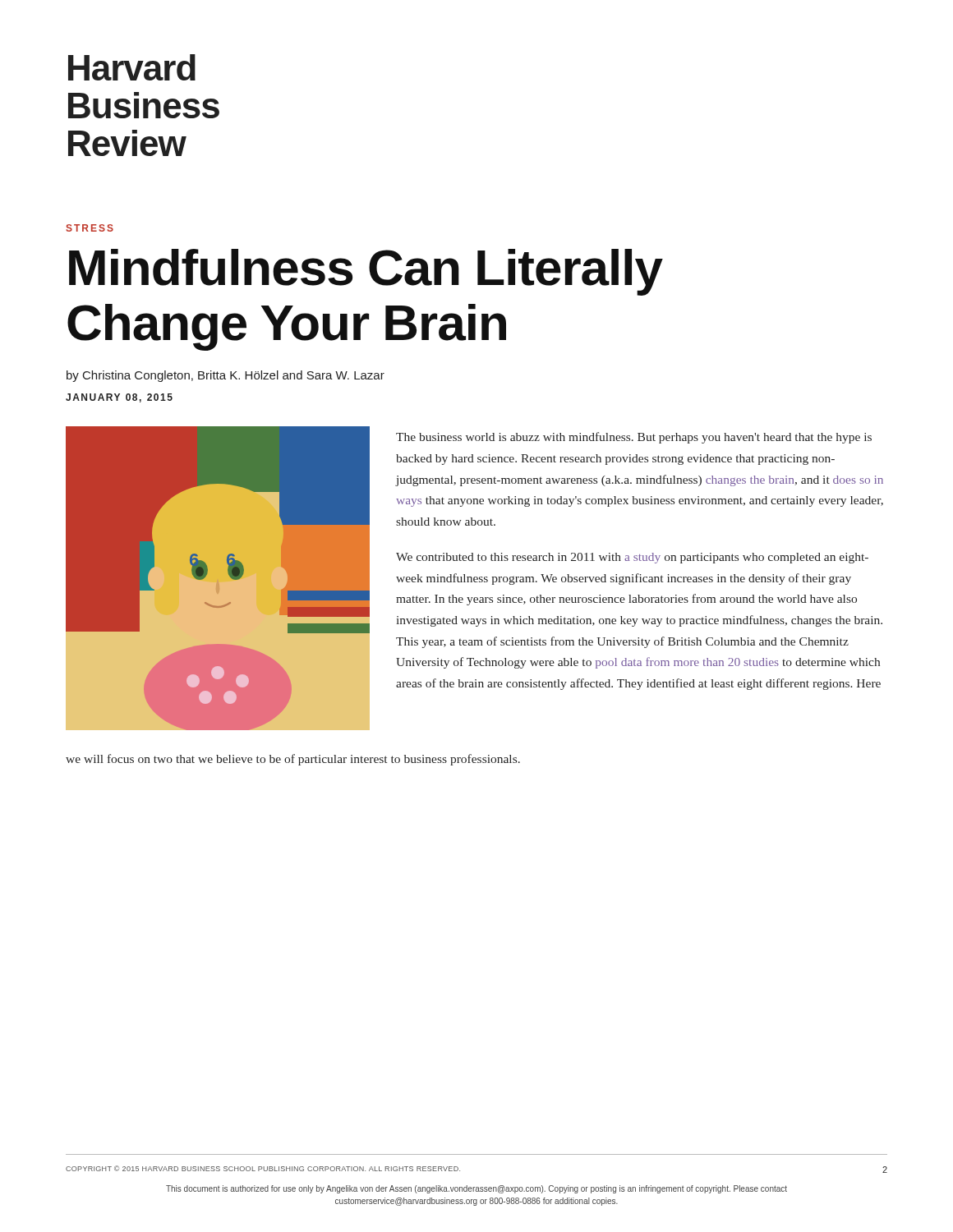Image resolution: width=953 pixels, height=1232 pixels.
Task: Locate the block starting "we will focus on two that we"
Action: tap(476, 759)
